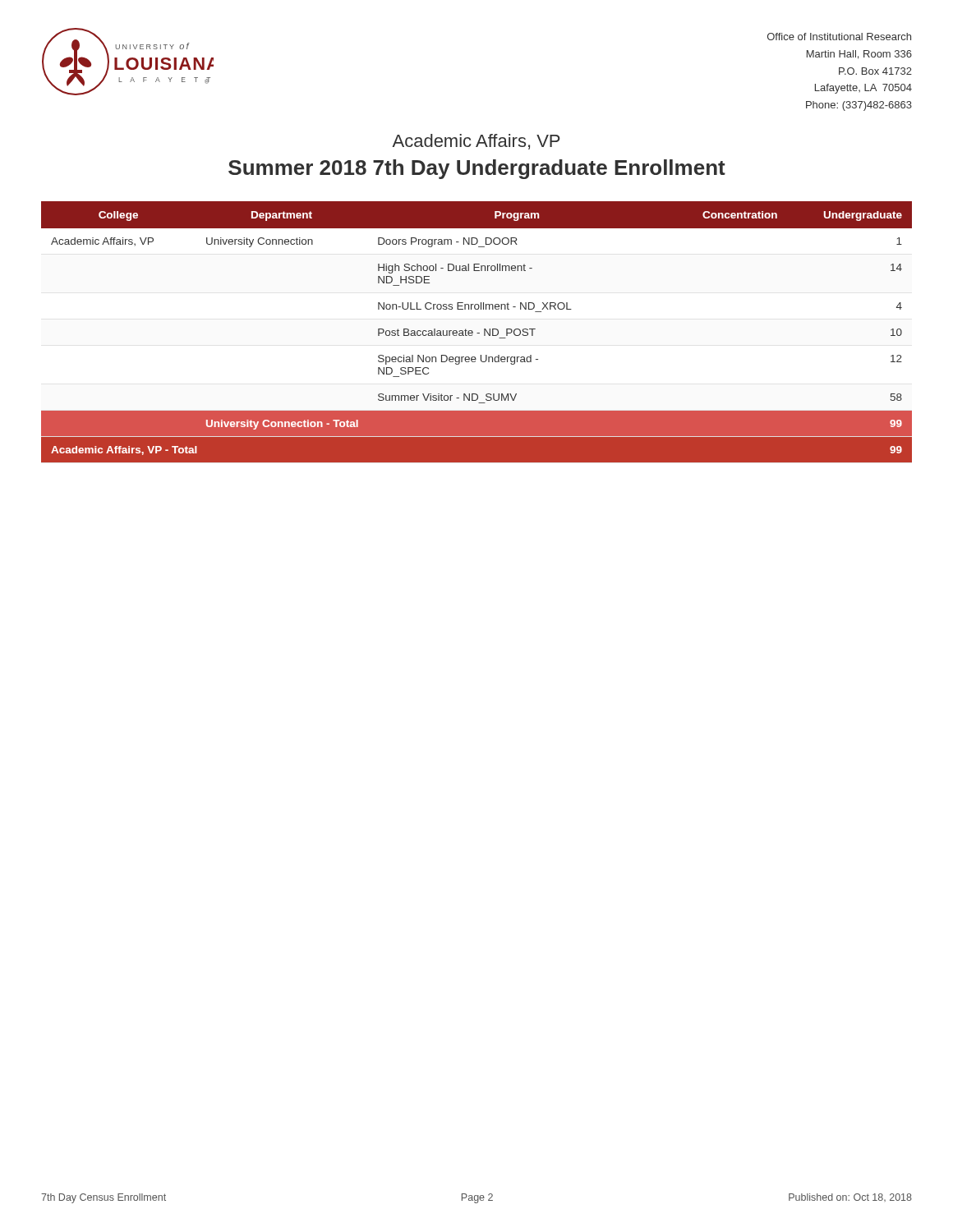Point to the title beginning "Academic Affairs, VP Summer"
This screenshot has height=1232, width=953.
pyautogui.click(x=476, y=156)
